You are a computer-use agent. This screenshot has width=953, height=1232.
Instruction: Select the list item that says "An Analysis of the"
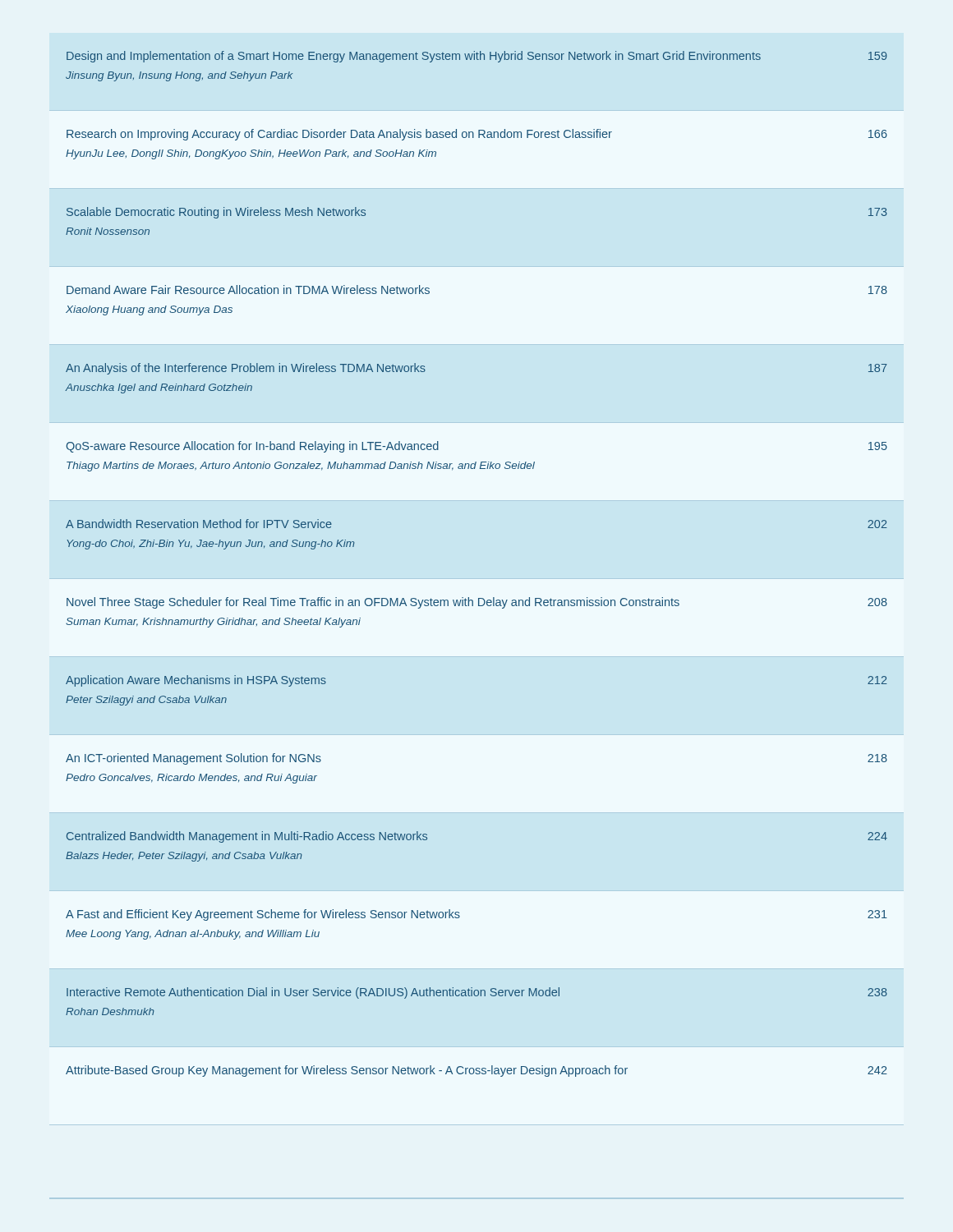(x=248, y=368)
